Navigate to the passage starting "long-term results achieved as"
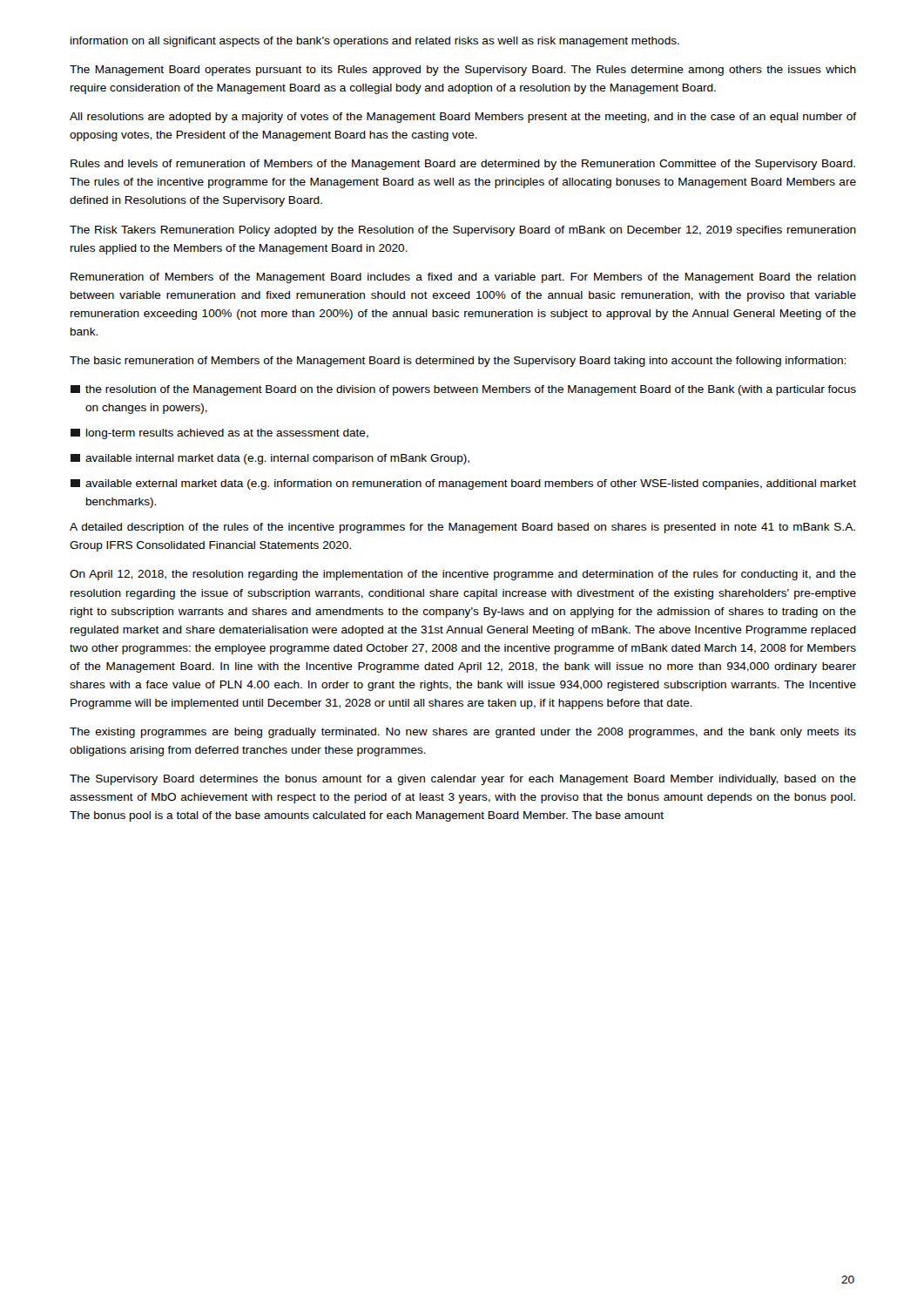 pyautogui.click(x=219, y=434)
